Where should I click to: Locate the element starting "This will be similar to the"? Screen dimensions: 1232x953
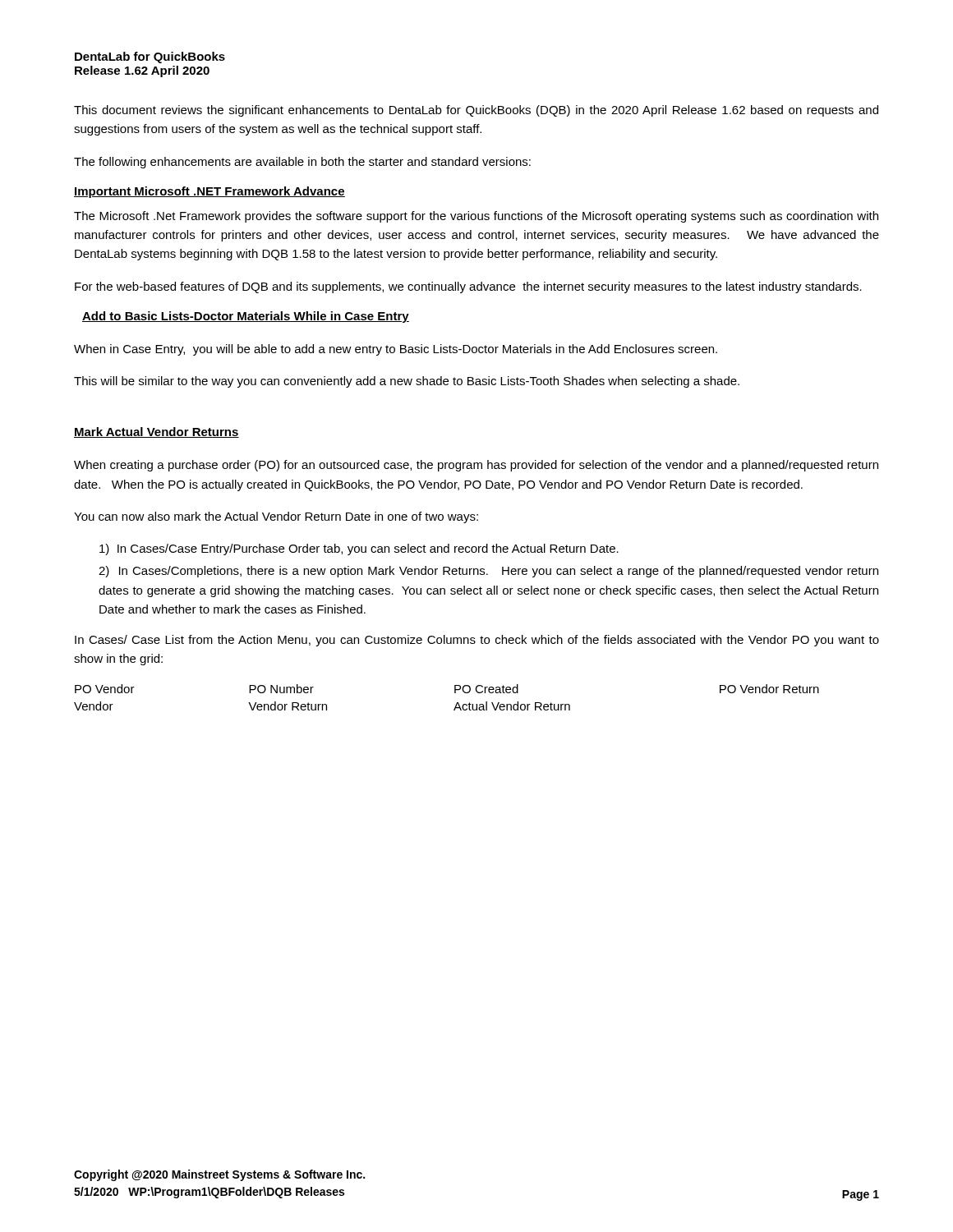[x=407, y=381]
